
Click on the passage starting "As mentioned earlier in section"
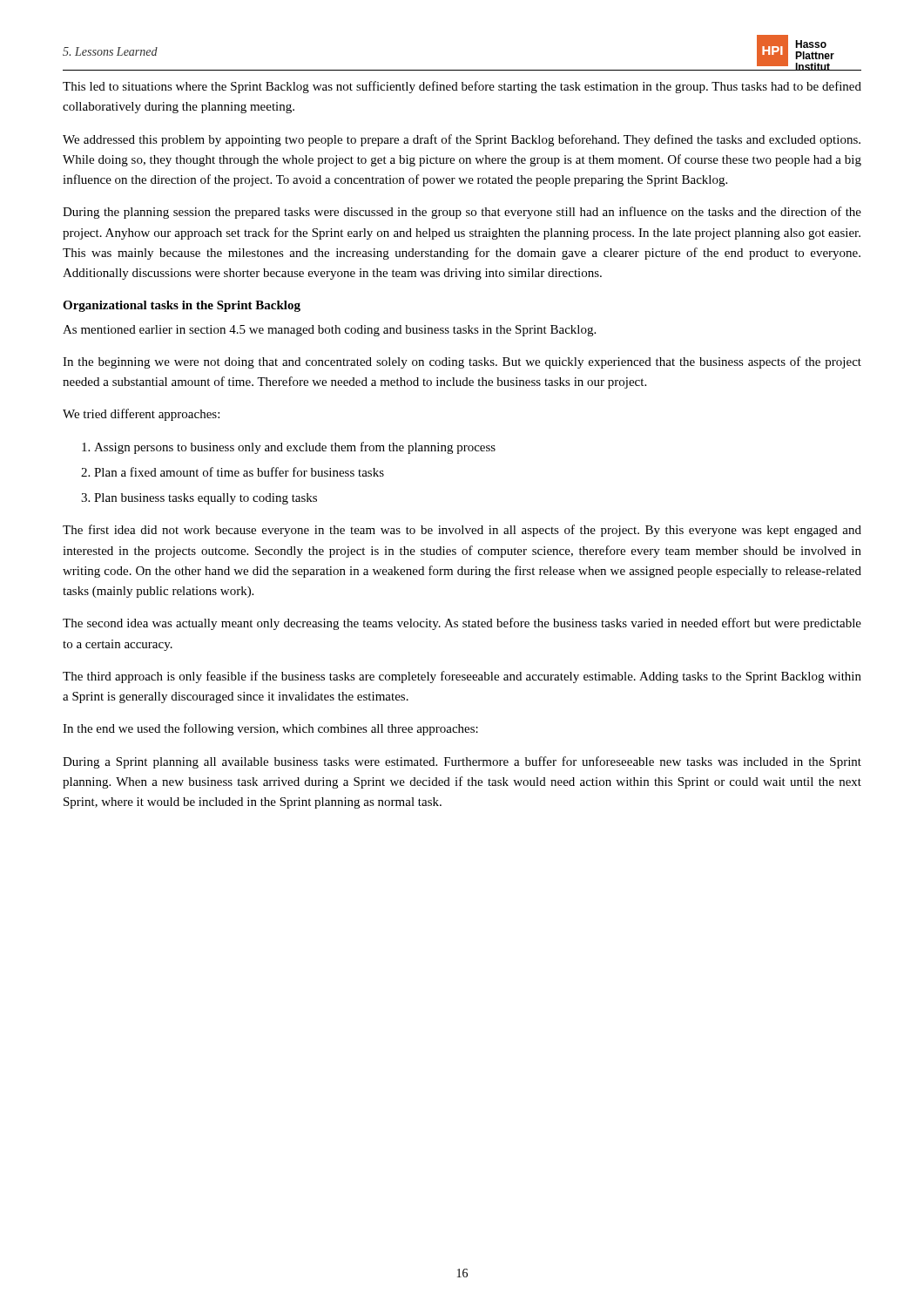pyautogui.click(x=462, y=329)
